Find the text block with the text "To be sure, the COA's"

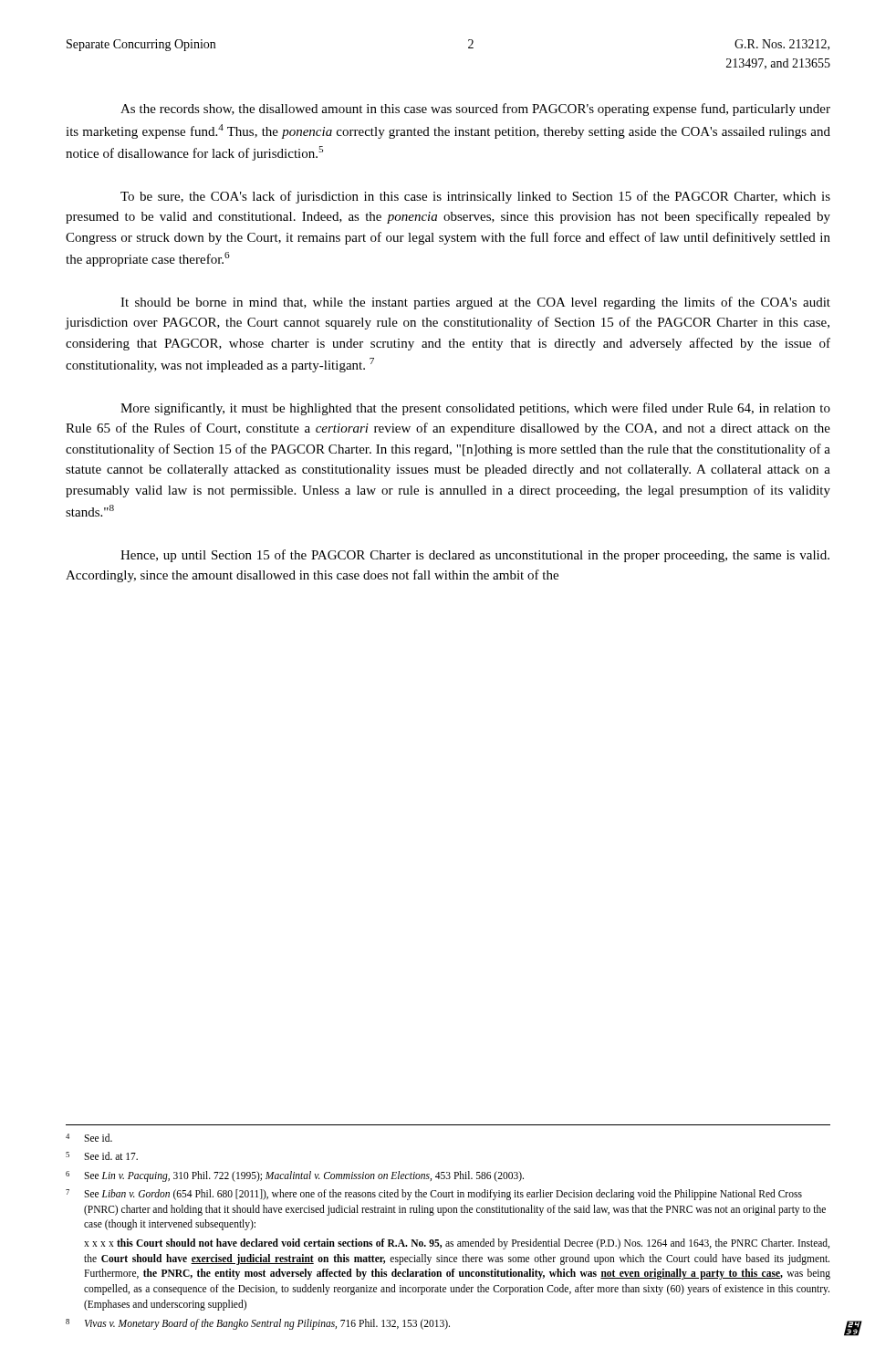(448, 228)
